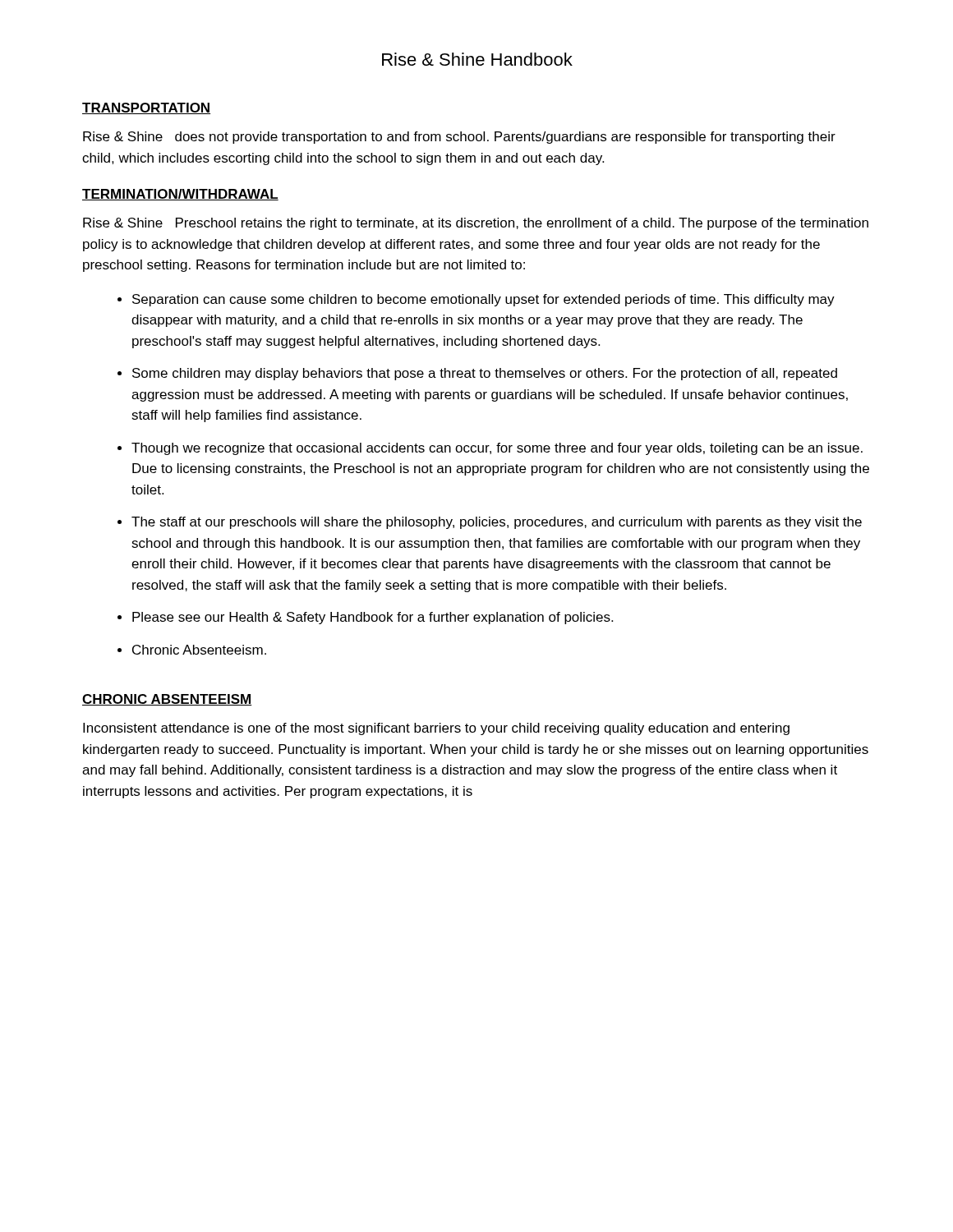The height and width of the screenshot is (1232, 953).
Task: Click on the passage starting "CHRONIC ABSENTEEISM"
Action: click(167, 699)
